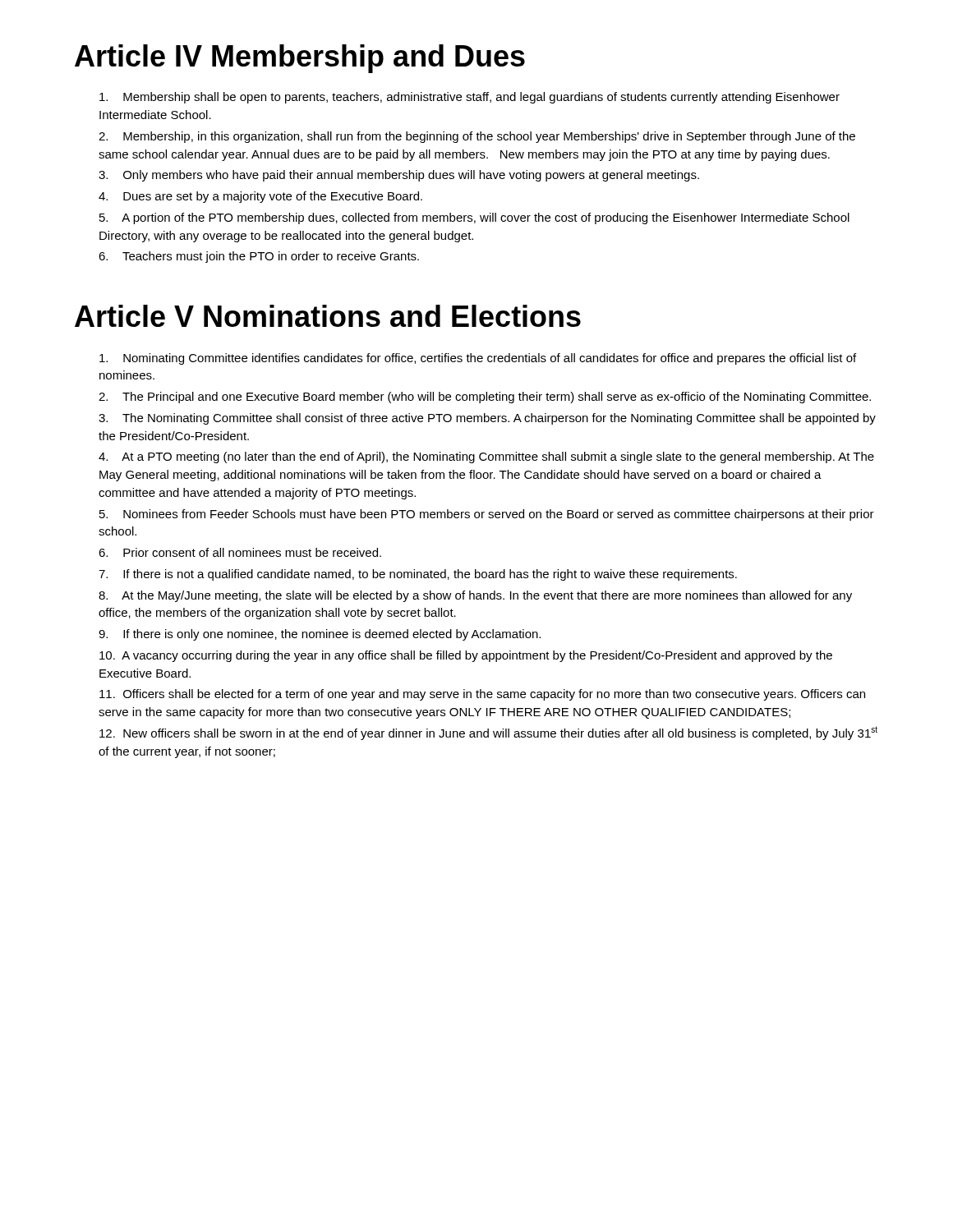Locate the list item containing "9. If there"

(489, 634)
